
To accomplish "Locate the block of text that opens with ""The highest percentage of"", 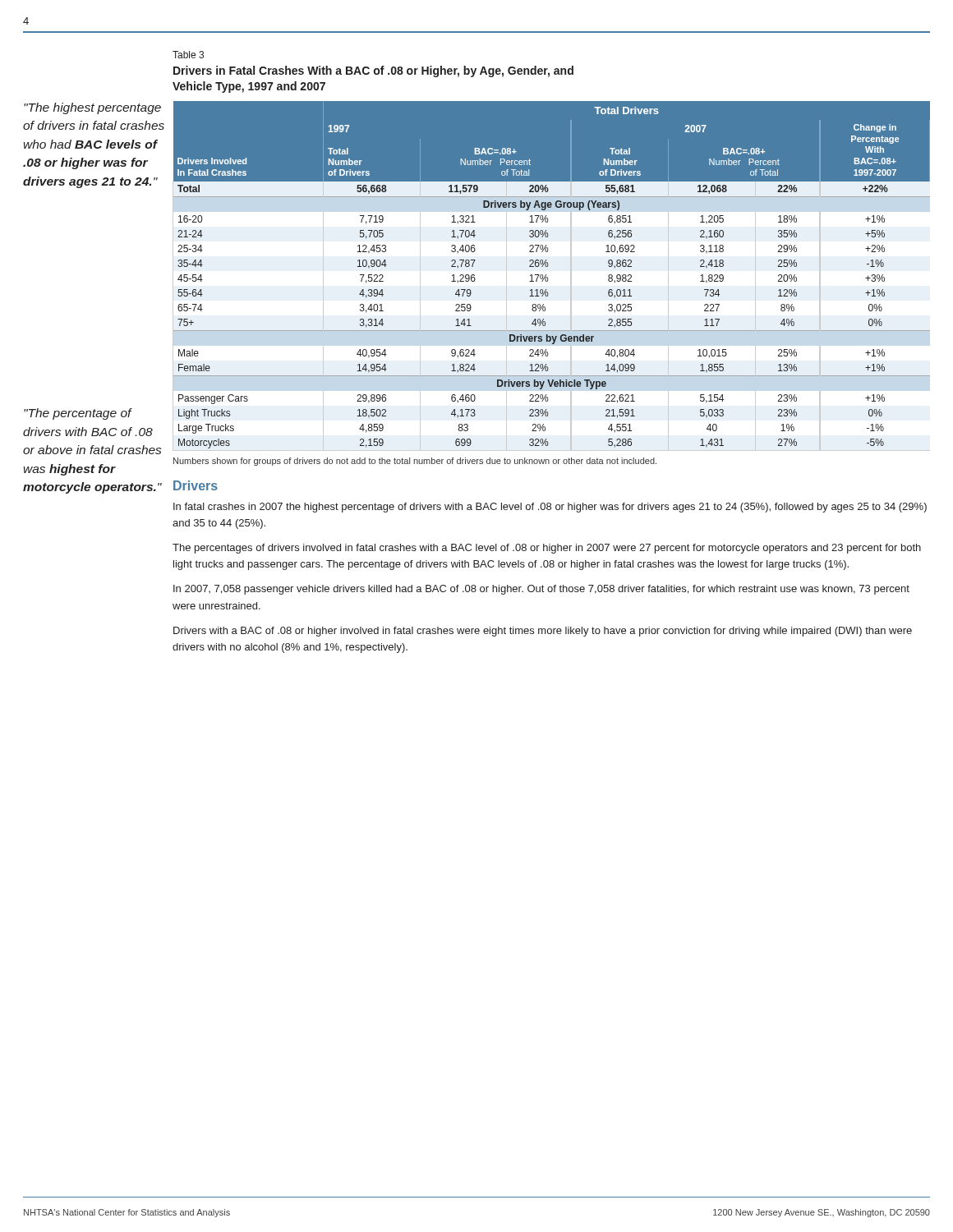I will coord(94,144).
